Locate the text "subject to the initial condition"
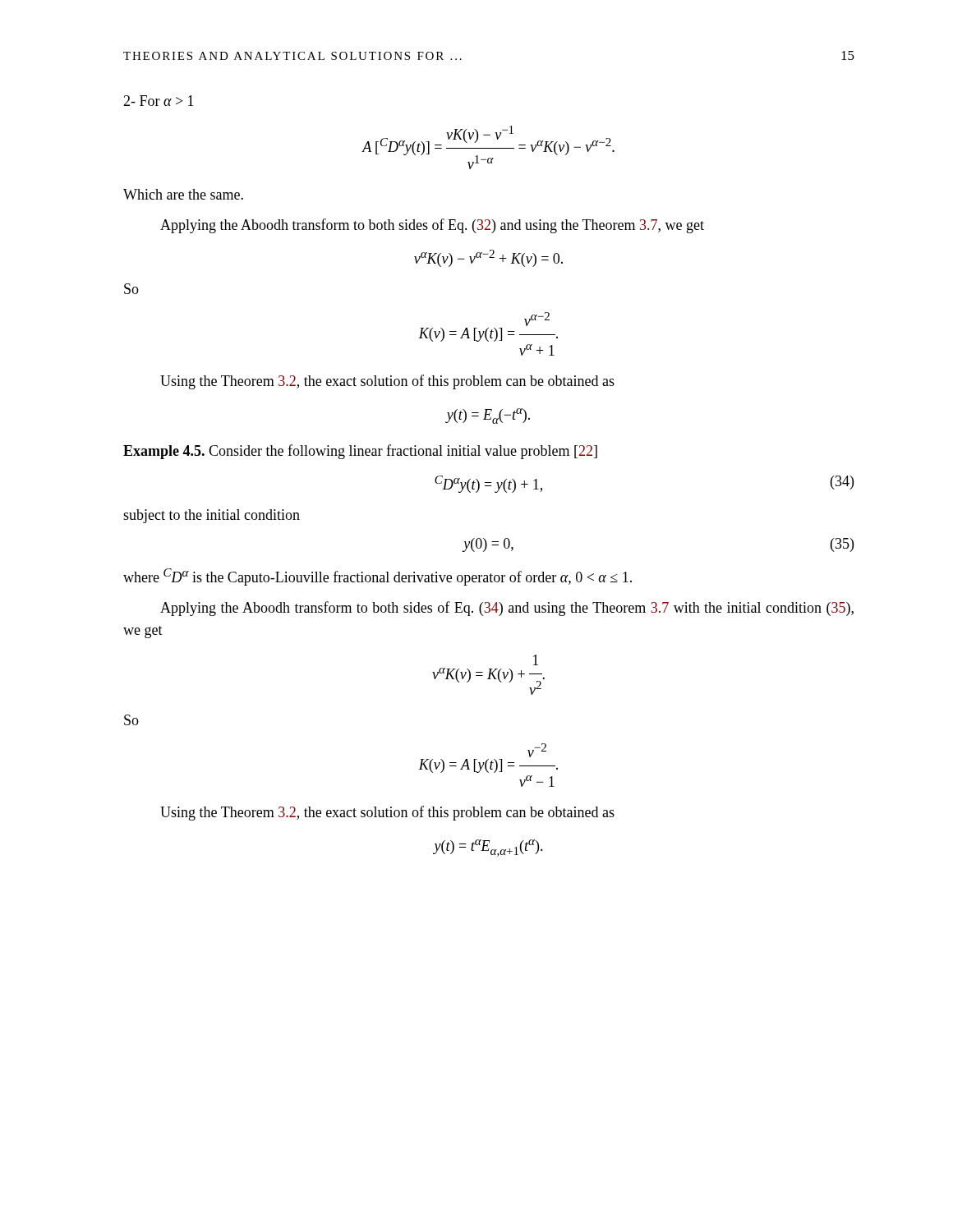Screen dimensions: 1232x953 (212, 515)
